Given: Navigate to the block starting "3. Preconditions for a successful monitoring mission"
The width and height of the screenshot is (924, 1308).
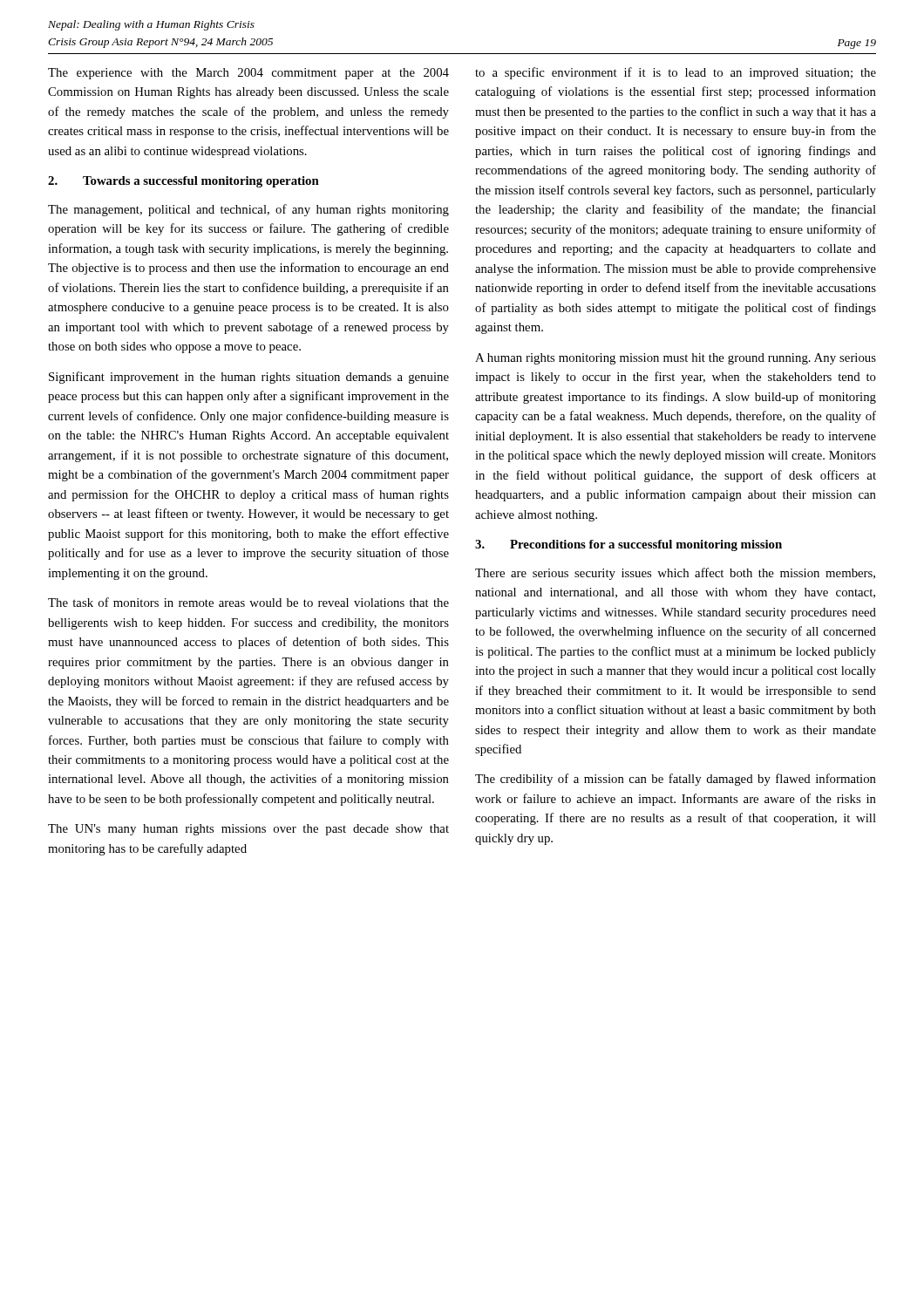Looking at the screenshot, I should point(629,545).
